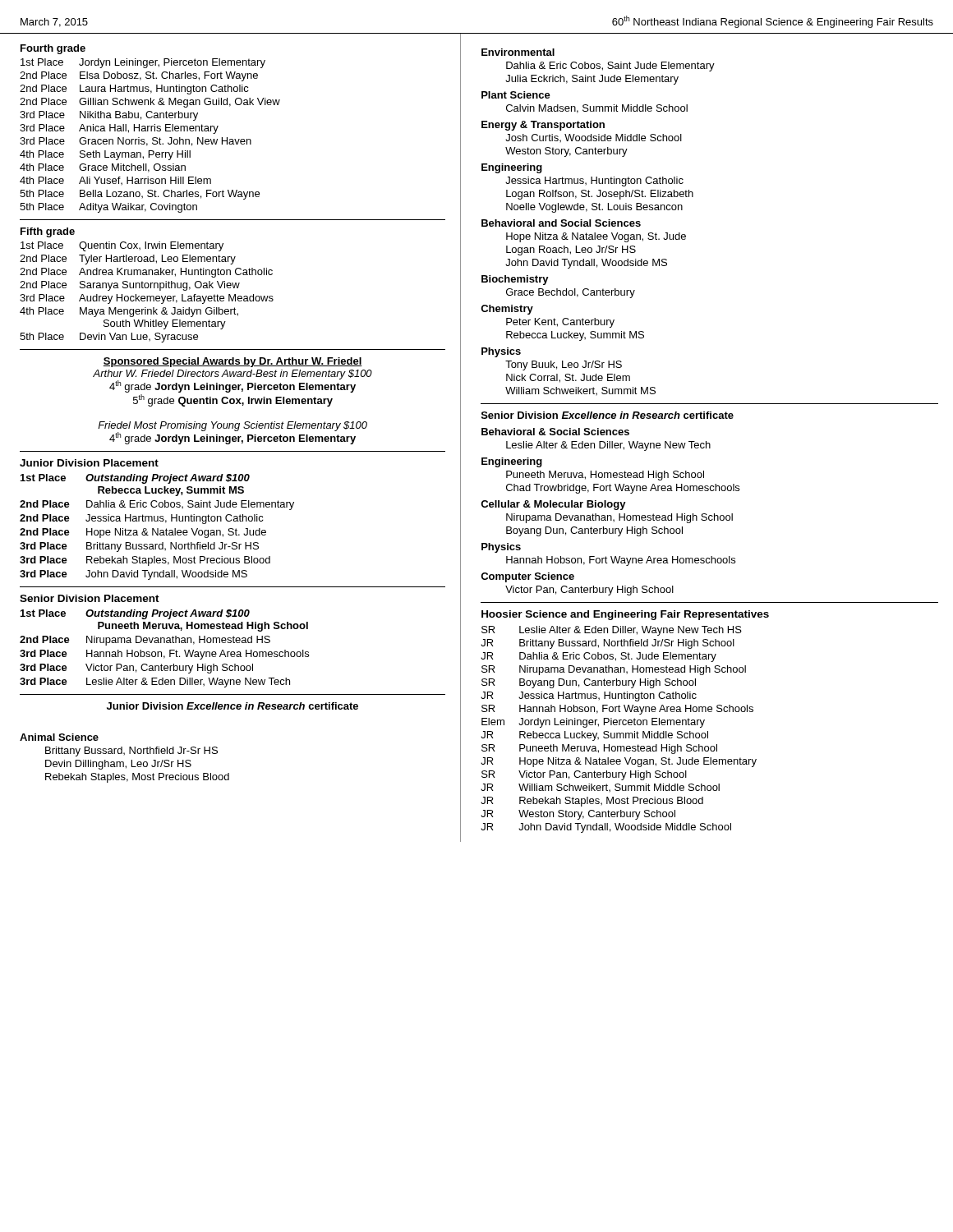This screenshot has width=953, height=1232.
Task: Locate the text "William Schweikert, Summit MS"
Action: pyautogui.click(x=581, y=391)
